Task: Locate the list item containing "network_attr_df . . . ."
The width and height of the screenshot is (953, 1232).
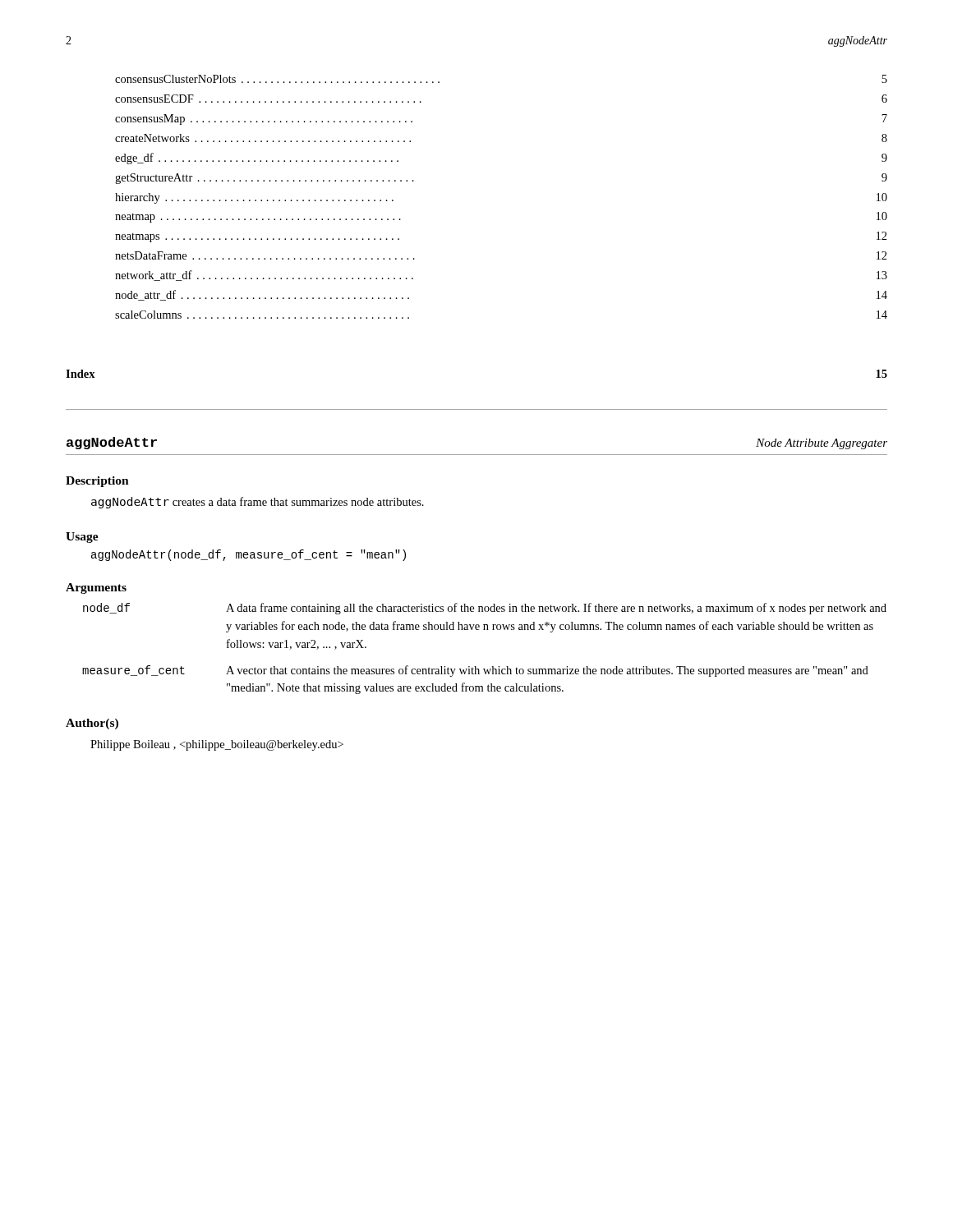Action: click(x=161, y=277)
